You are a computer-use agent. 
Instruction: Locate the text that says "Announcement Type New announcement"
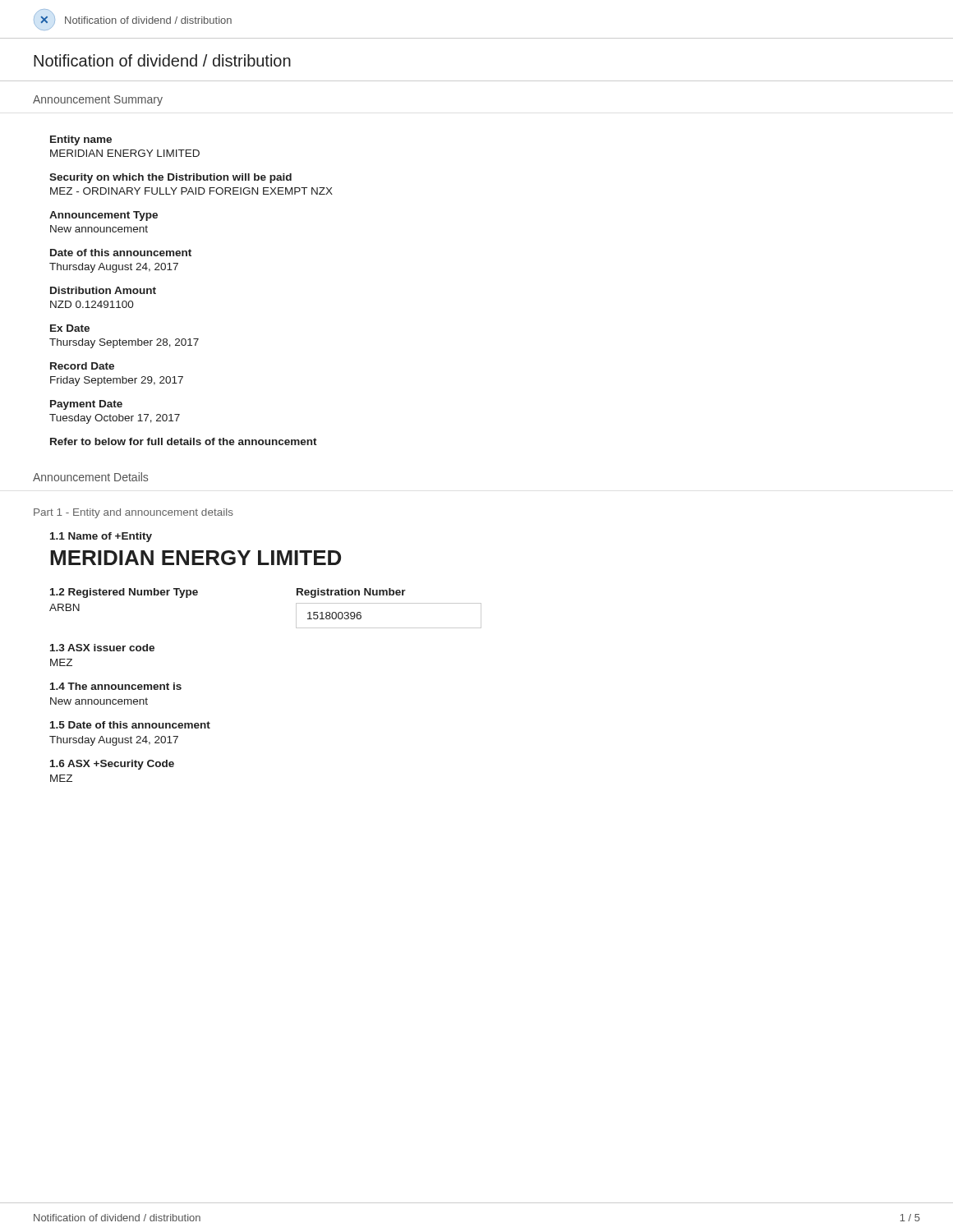point(104,216)
